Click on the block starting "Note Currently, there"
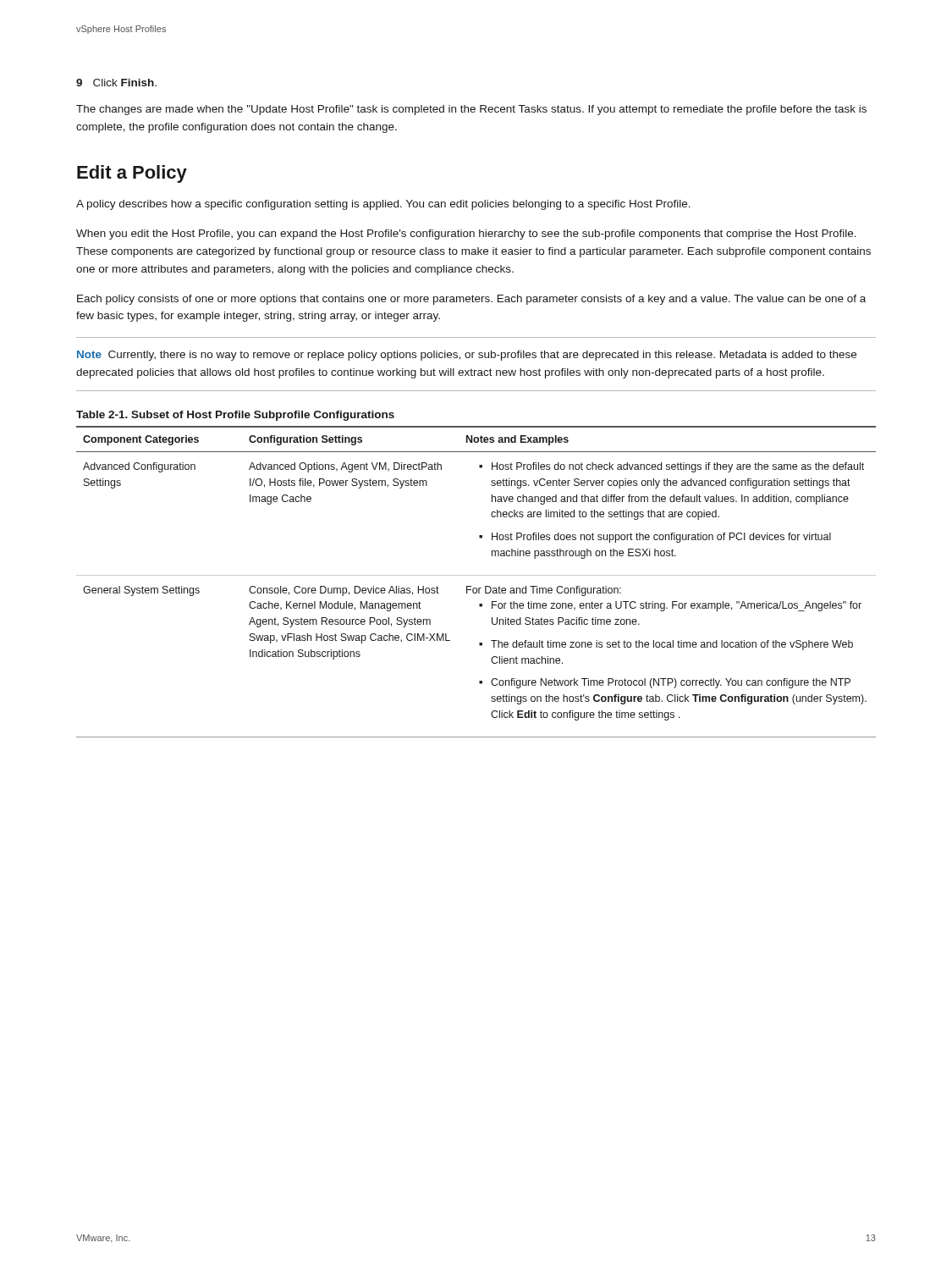 pyautogui.click(x=467, y=363)
